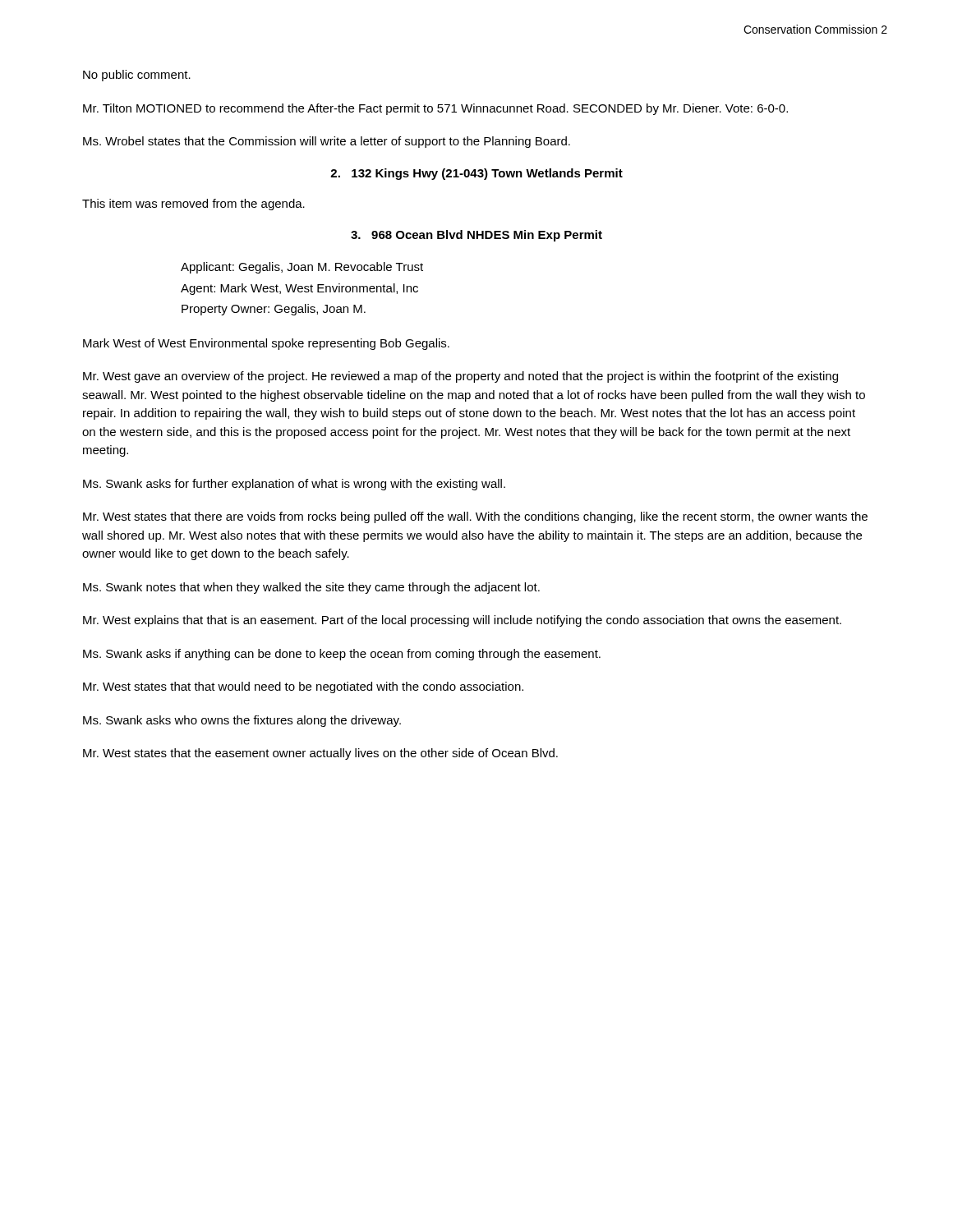
Task: Click on the block starting "Ms. Wrobel states"
Action: point(327,141)
